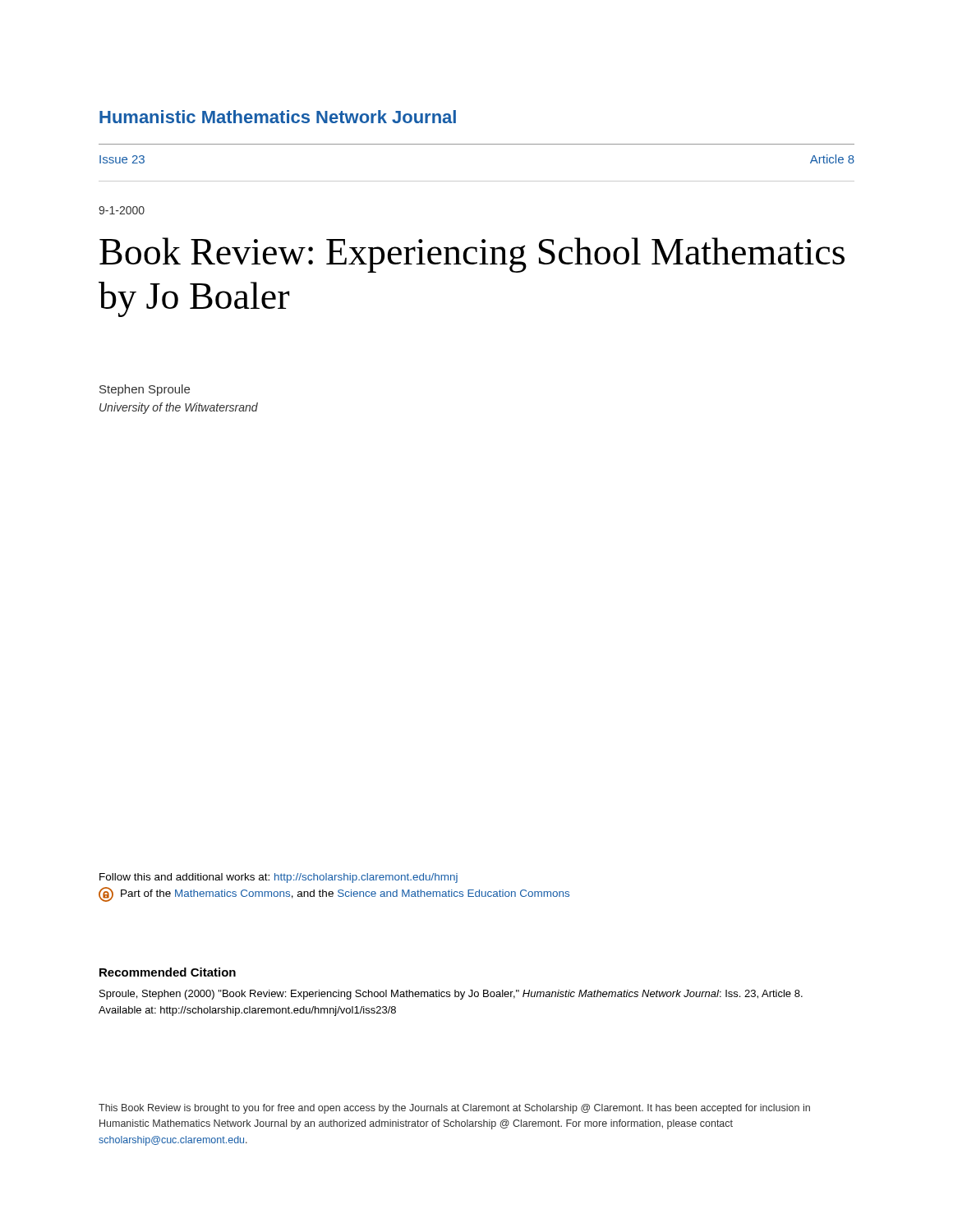Locate the text with the text "University of the Witwatersrand"
The height and width of the screenshot is (1232, 953).
point(178,407)
